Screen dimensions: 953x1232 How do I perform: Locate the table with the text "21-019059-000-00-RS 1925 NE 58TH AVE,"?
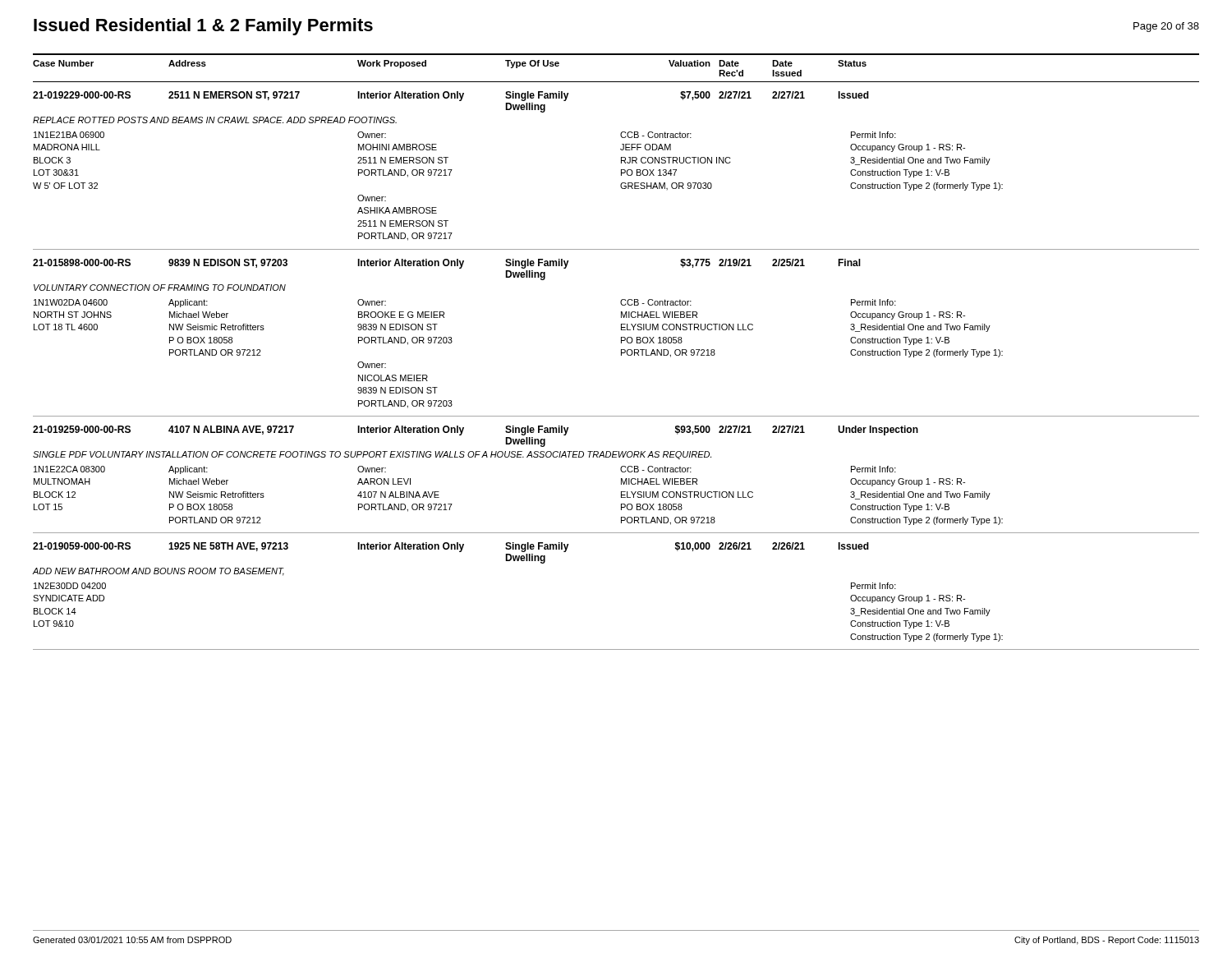[616, 591]
